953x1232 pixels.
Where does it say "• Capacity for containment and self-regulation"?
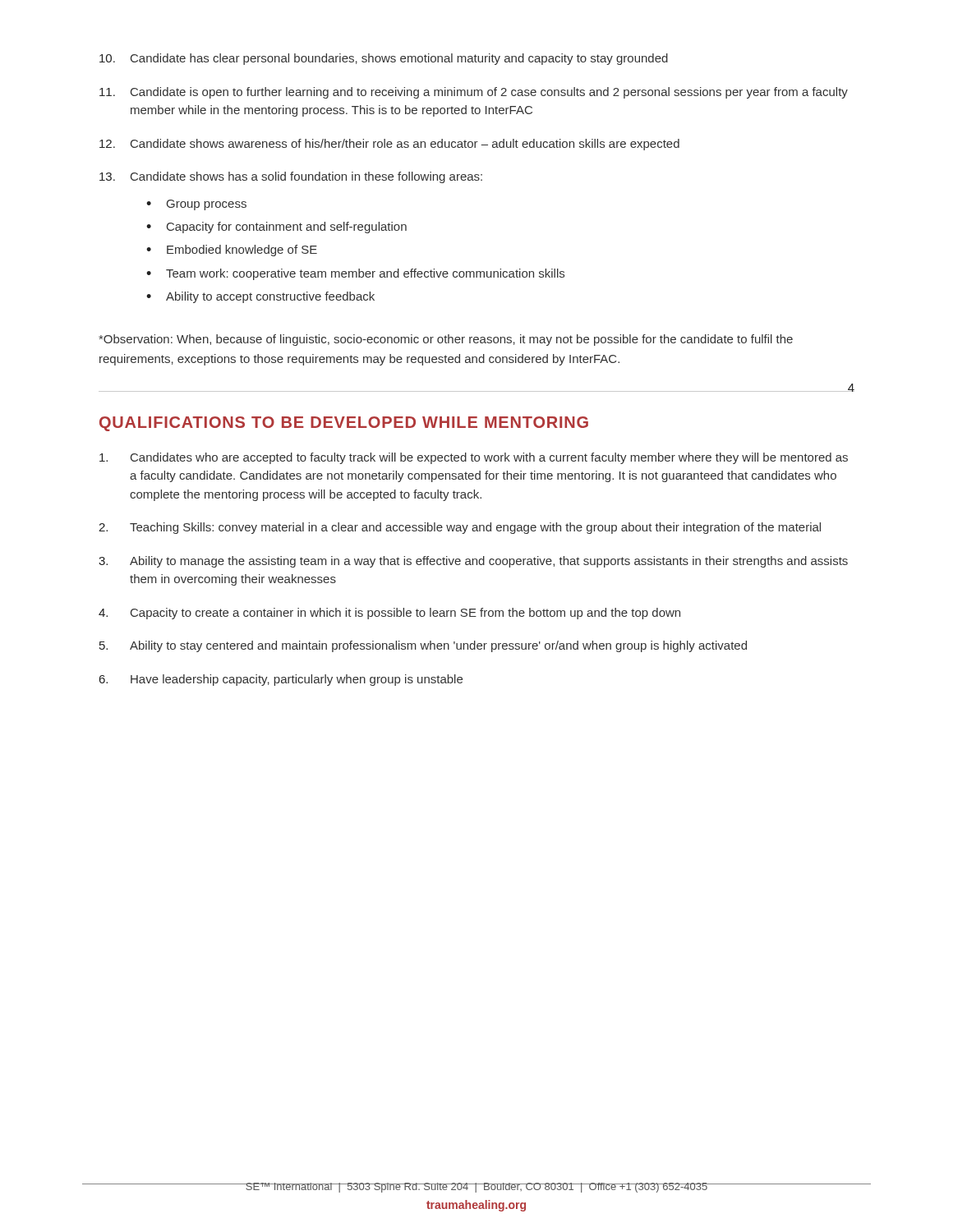click(x=277, y=227)
